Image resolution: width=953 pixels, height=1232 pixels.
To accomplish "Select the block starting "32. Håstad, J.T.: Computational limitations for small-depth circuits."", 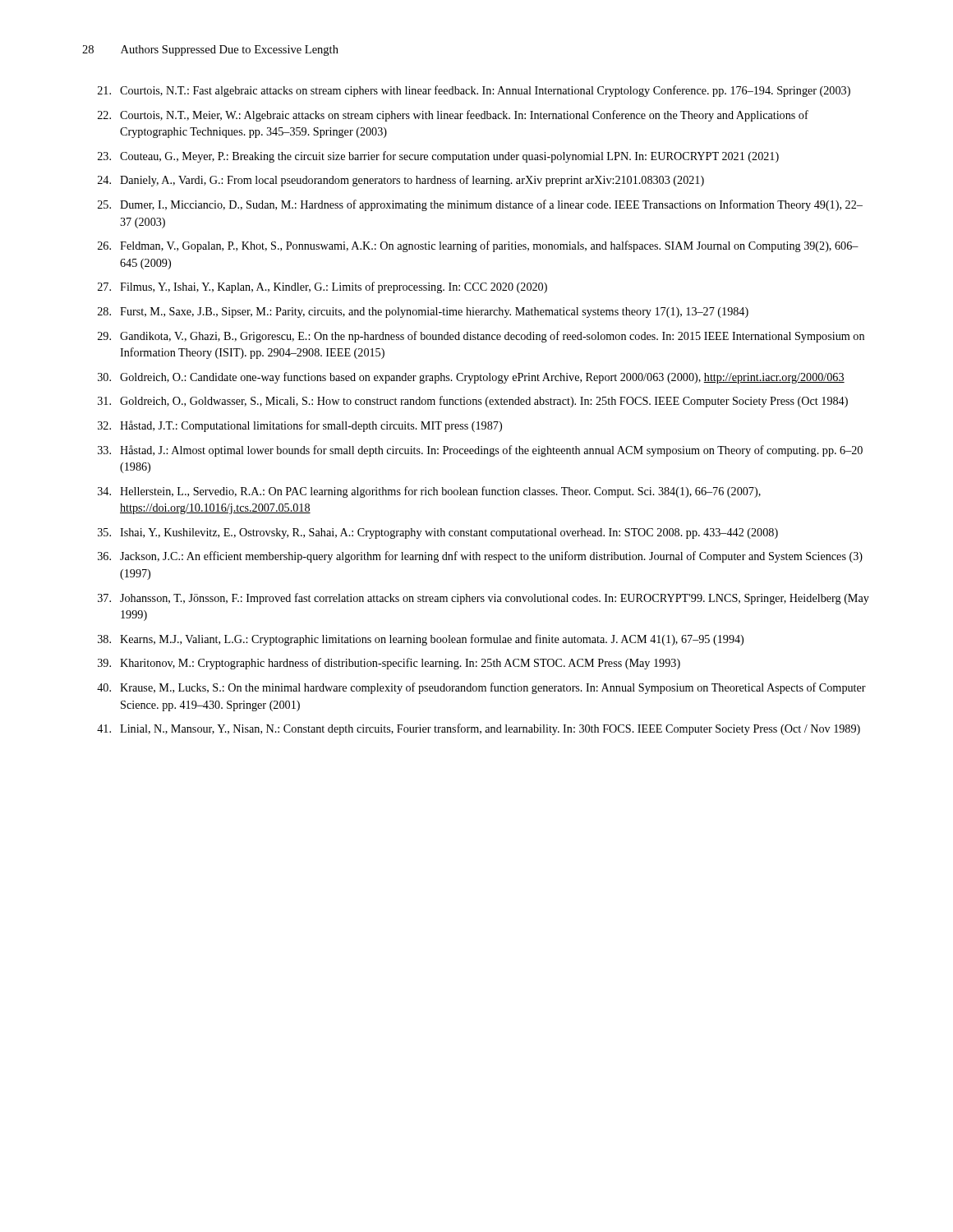I will click(x=476, y=426).
